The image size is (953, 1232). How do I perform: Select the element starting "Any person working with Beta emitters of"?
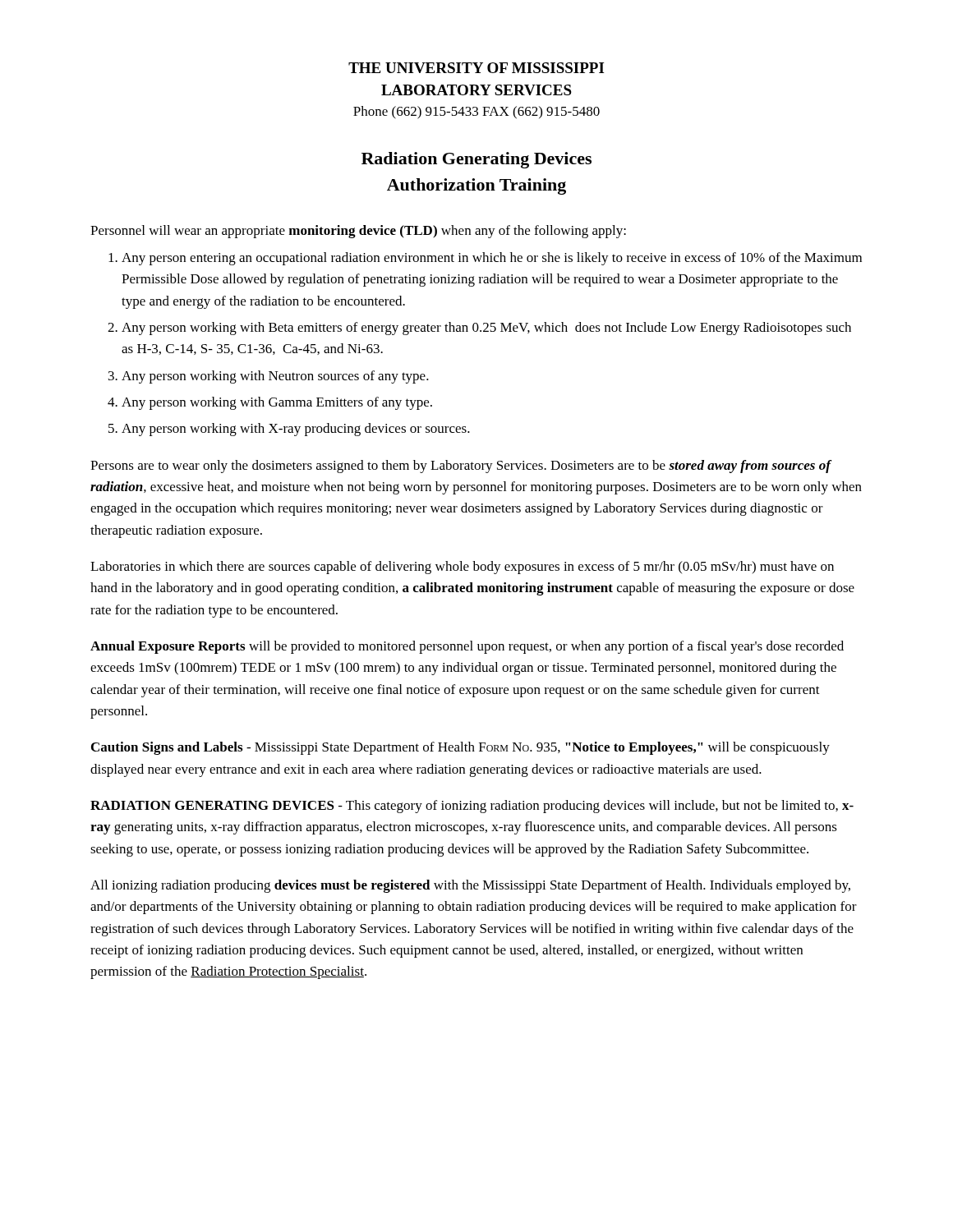coord(487,338)
